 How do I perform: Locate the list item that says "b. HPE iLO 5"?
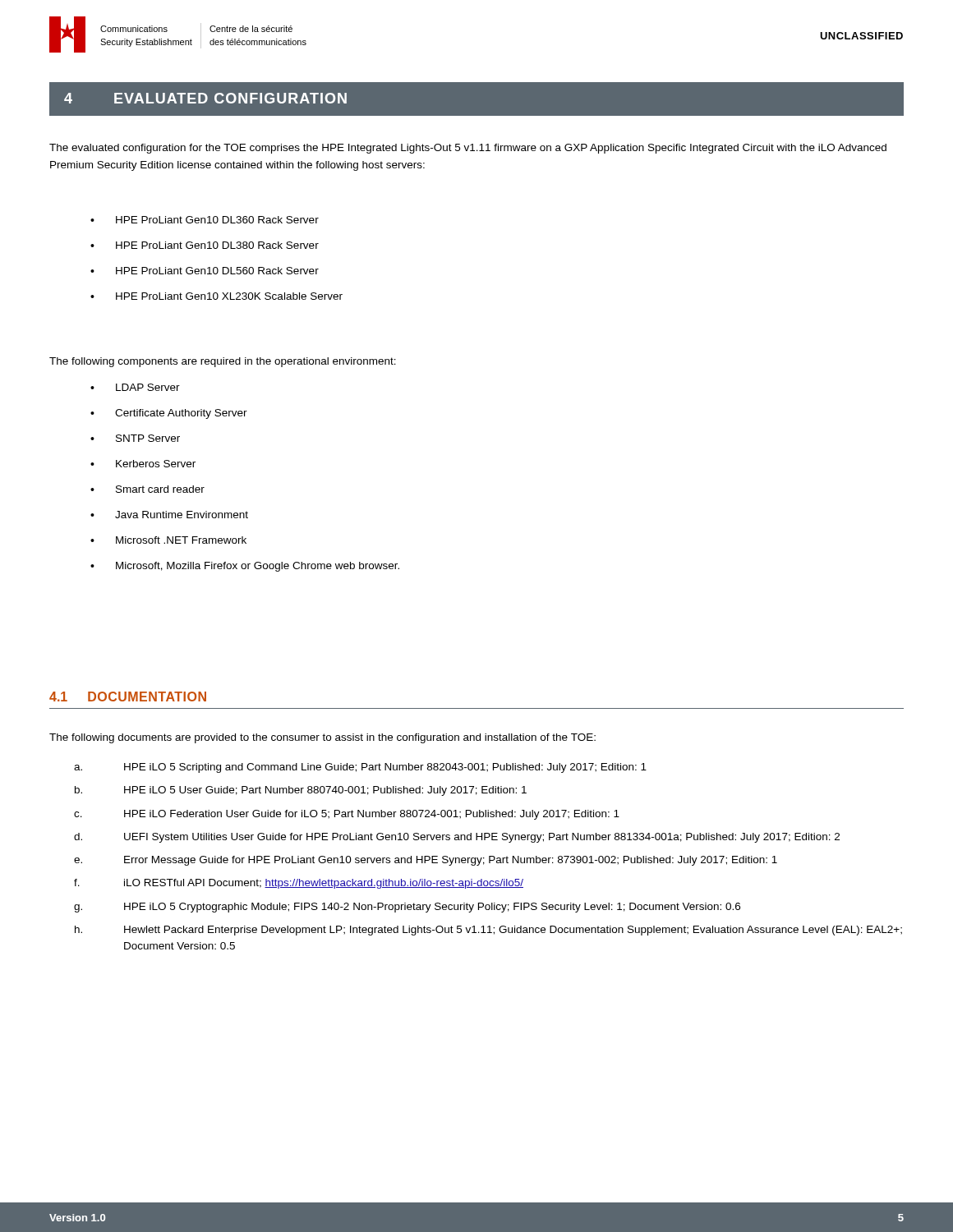(x=476, y=790)
